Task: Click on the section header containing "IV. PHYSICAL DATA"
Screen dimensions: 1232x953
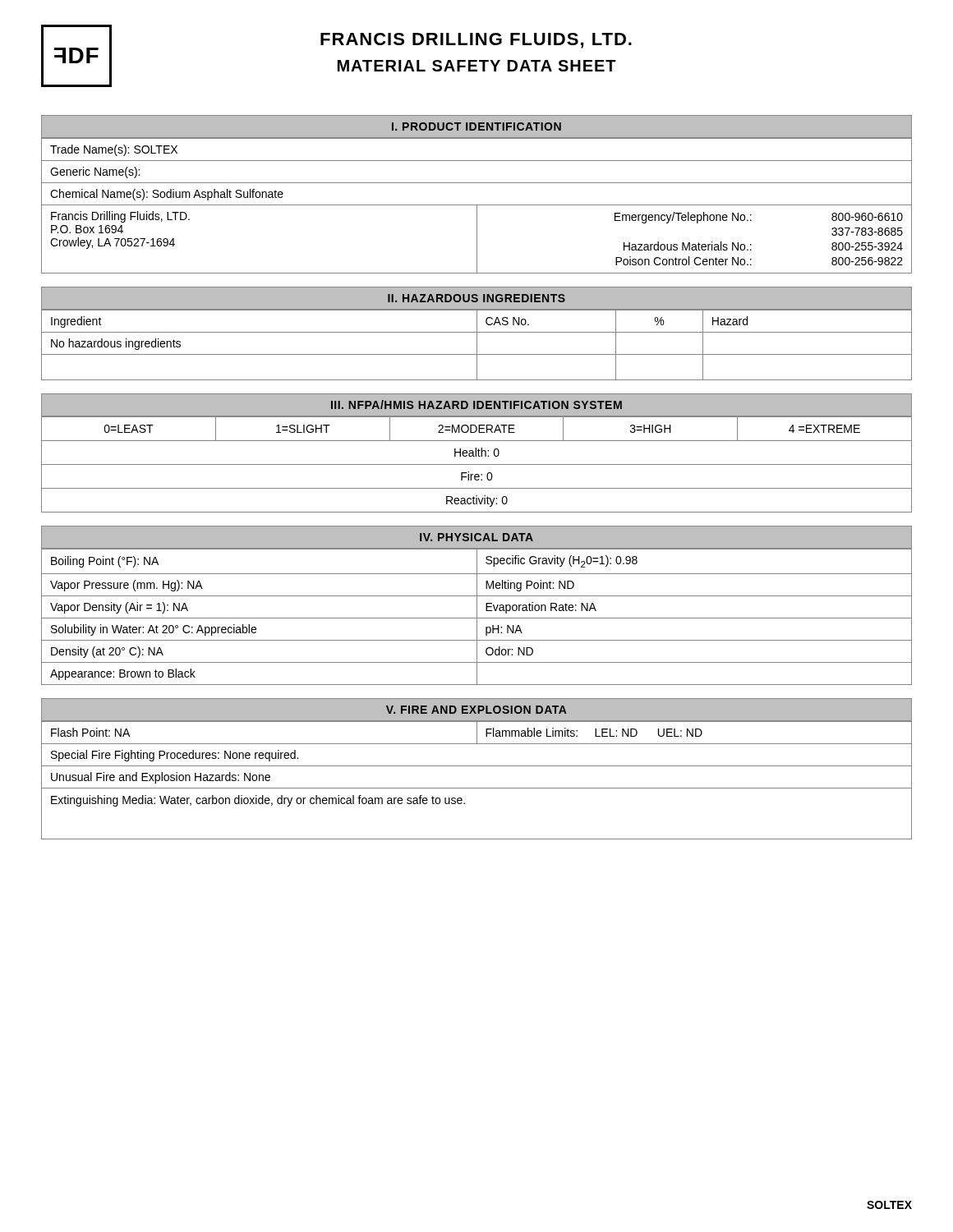Action: pos(476,537)
